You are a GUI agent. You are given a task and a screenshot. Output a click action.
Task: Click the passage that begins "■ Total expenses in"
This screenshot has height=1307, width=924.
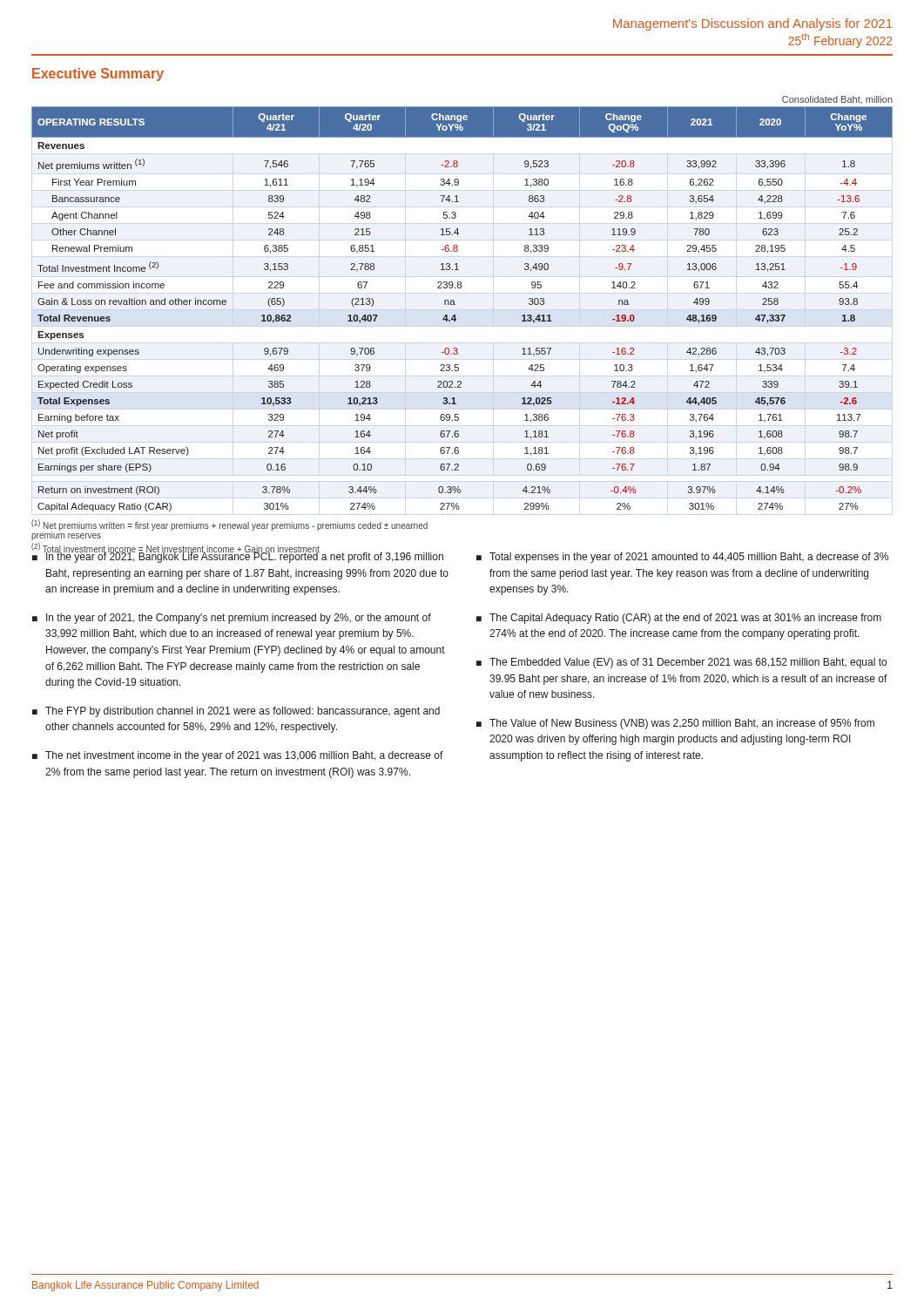pos(684,573)
